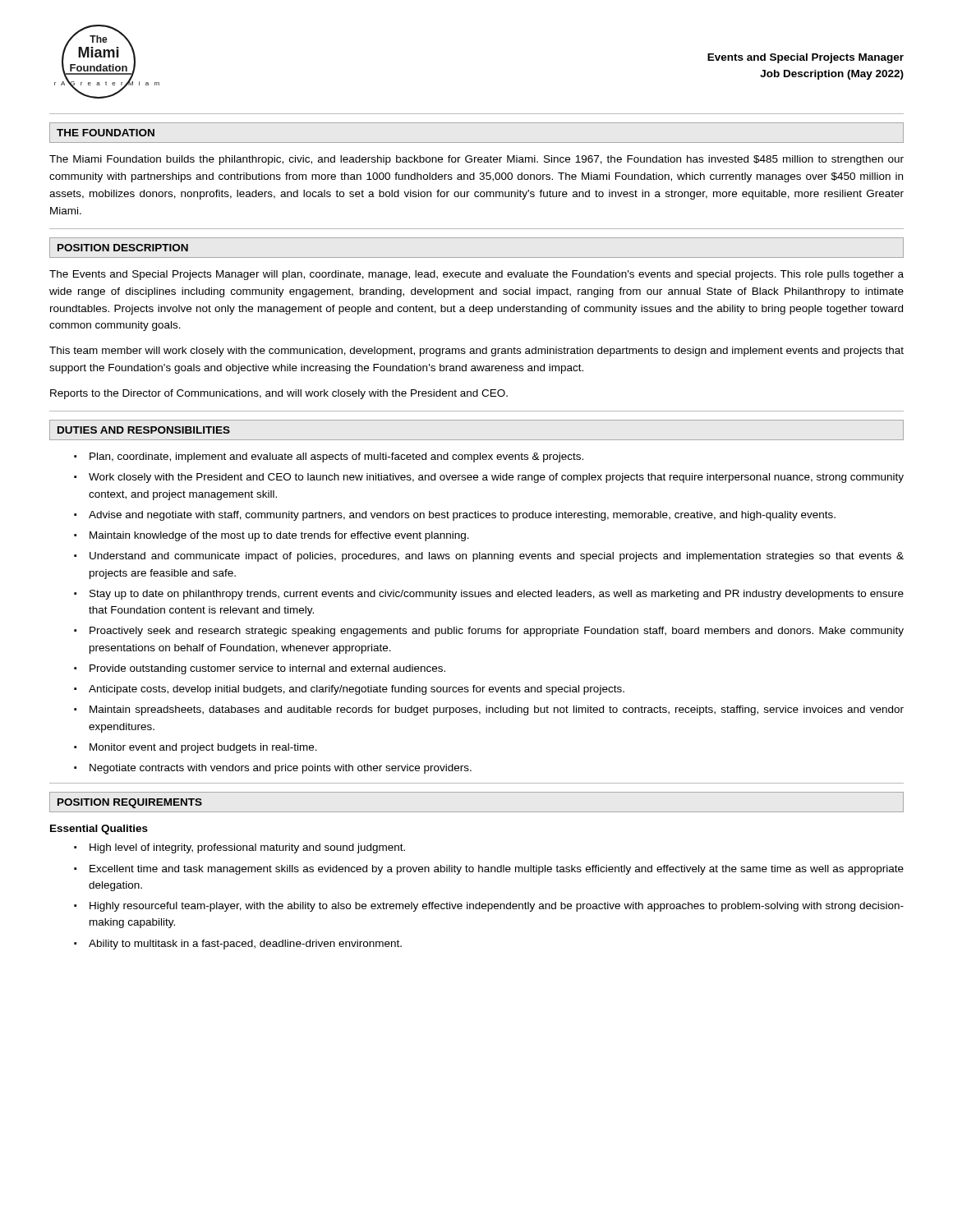Locate the region starting "Negotiate contracts with vendors and price points"
Image resolution: width=953 pixels, height=1232 pixels.
(280, 768)
